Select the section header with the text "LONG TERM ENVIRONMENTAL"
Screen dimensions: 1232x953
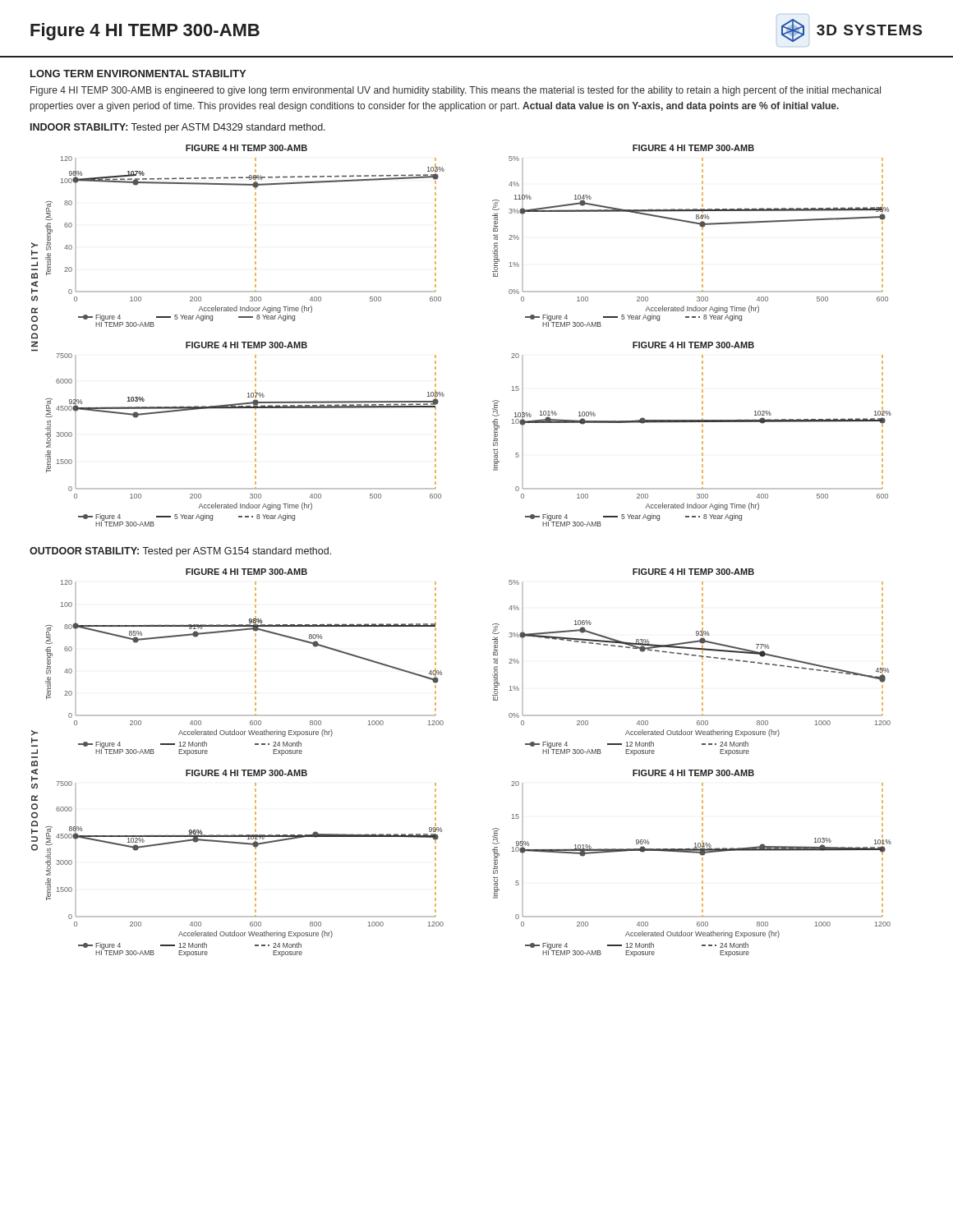point(138,74)
